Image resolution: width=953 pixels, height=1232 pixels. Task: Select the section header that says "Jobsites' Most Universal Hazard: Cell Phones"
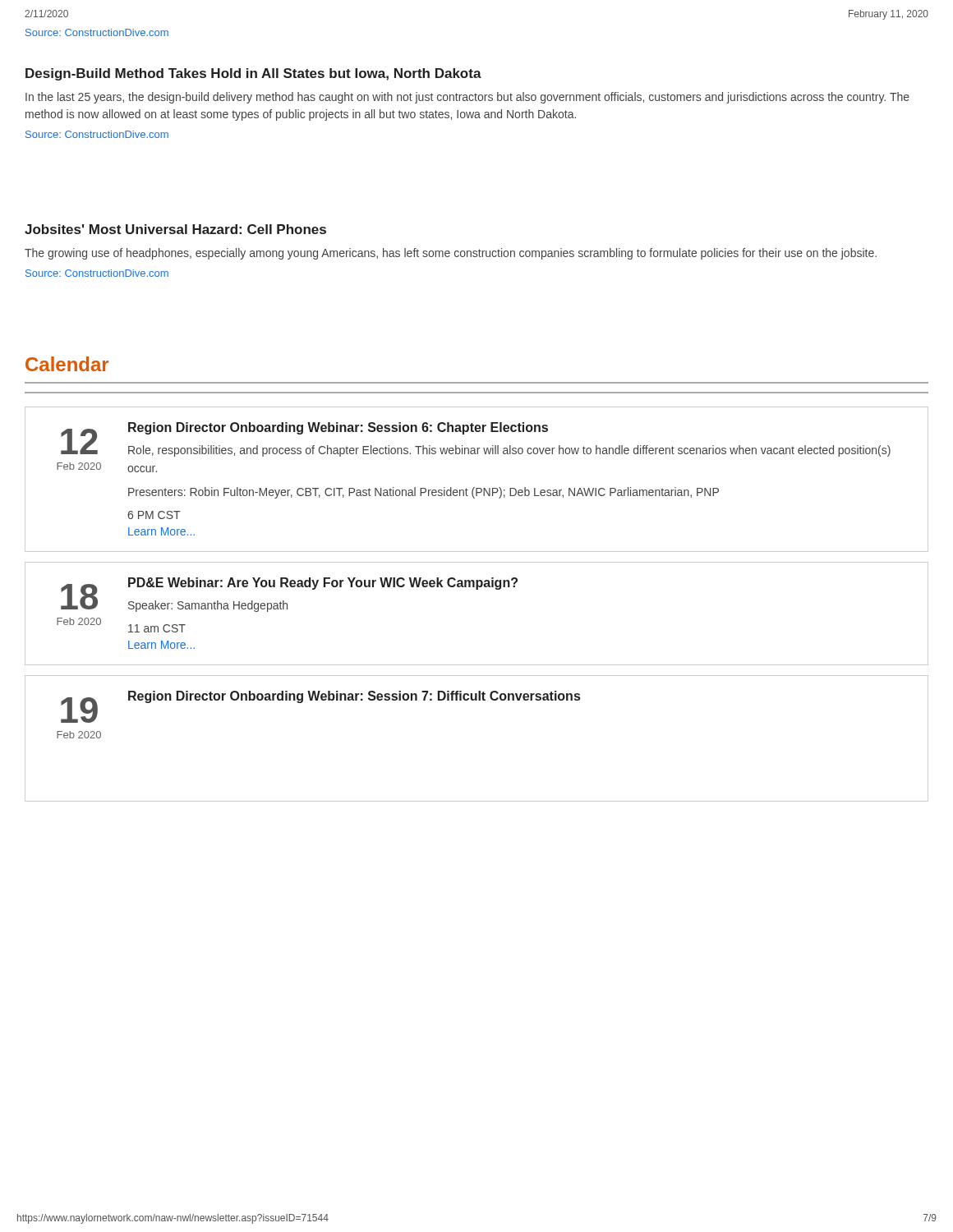[176, 230]
